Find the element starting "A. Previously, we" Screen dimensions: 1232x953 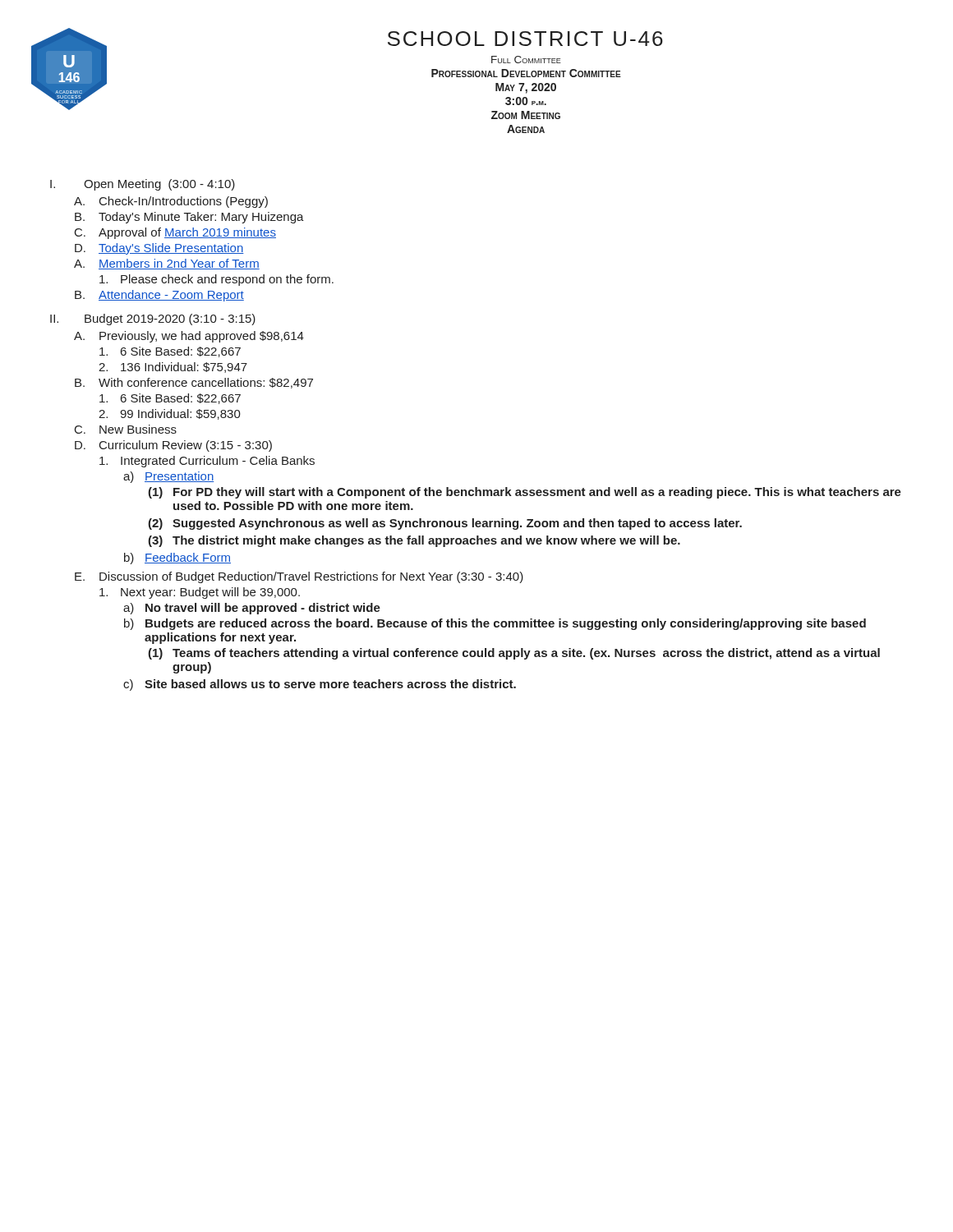coord(189,337)
